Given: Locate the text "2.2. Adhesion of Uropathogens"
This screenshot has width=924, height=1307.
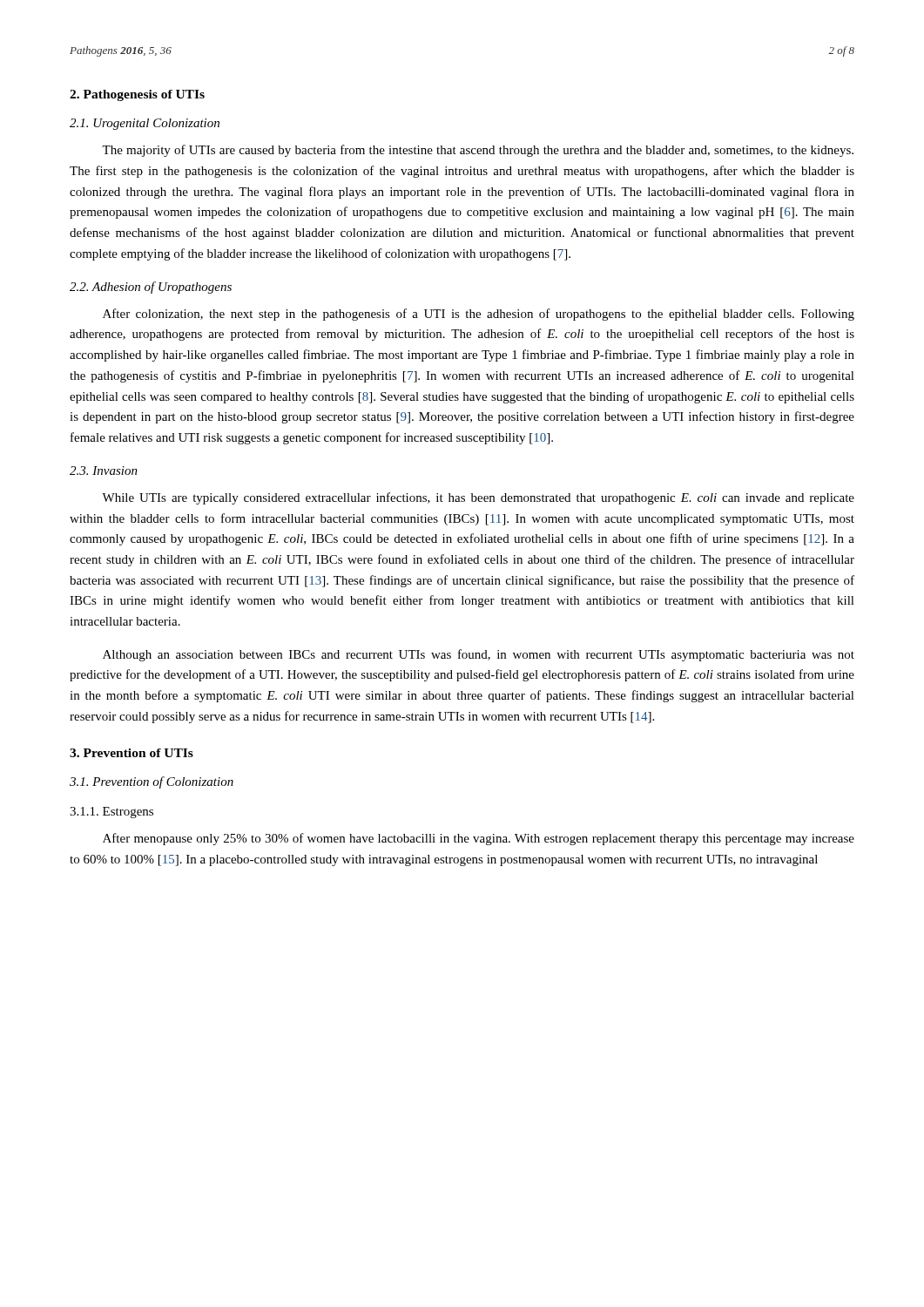Looking at the screenshot, I should 151,286.
